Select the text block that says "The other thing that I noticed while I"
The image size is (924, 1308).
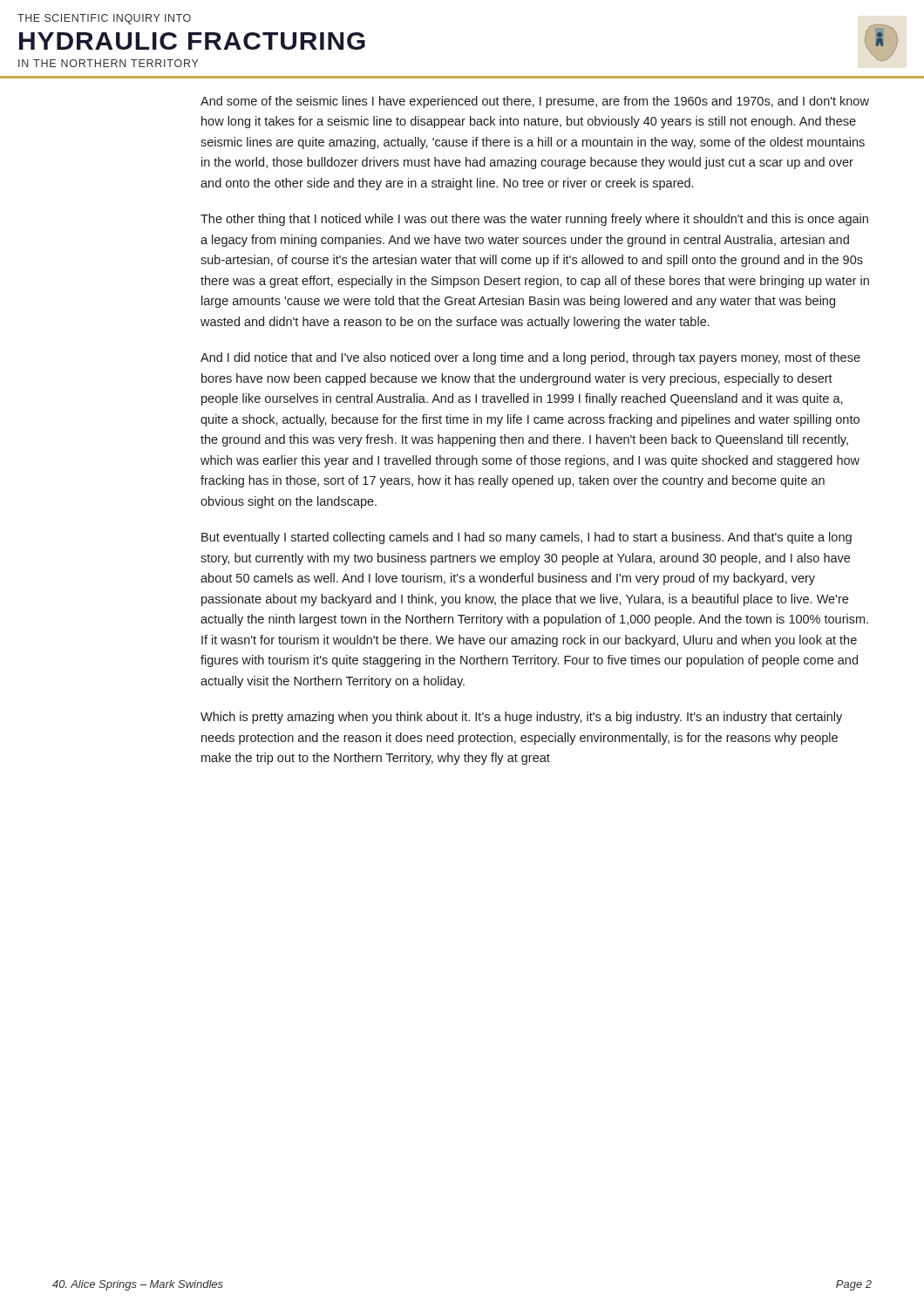[535, 270]
